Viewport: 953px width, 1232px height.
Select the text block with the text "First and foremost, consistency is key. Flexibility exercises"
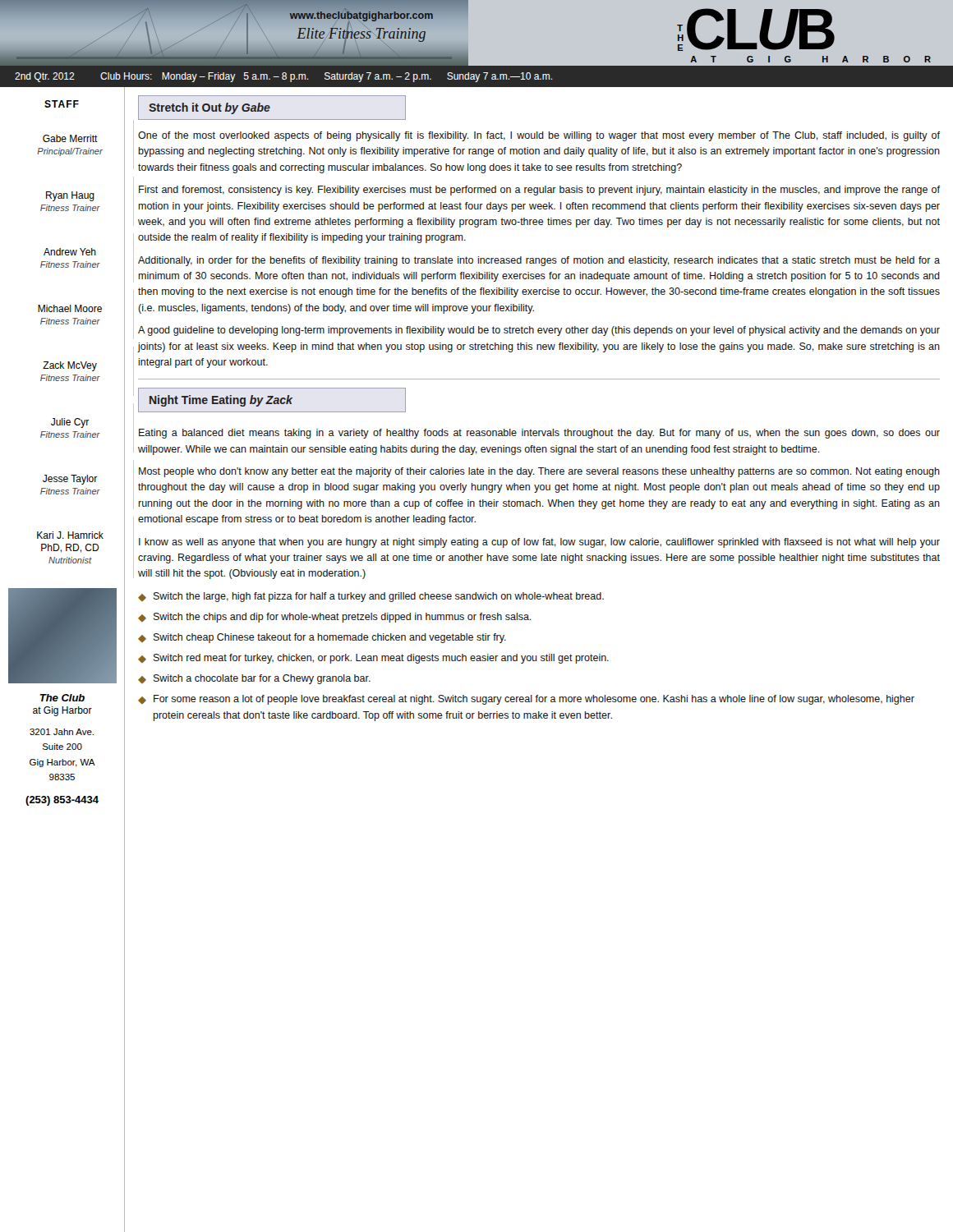pyautogui.click(x=539, y=214)
